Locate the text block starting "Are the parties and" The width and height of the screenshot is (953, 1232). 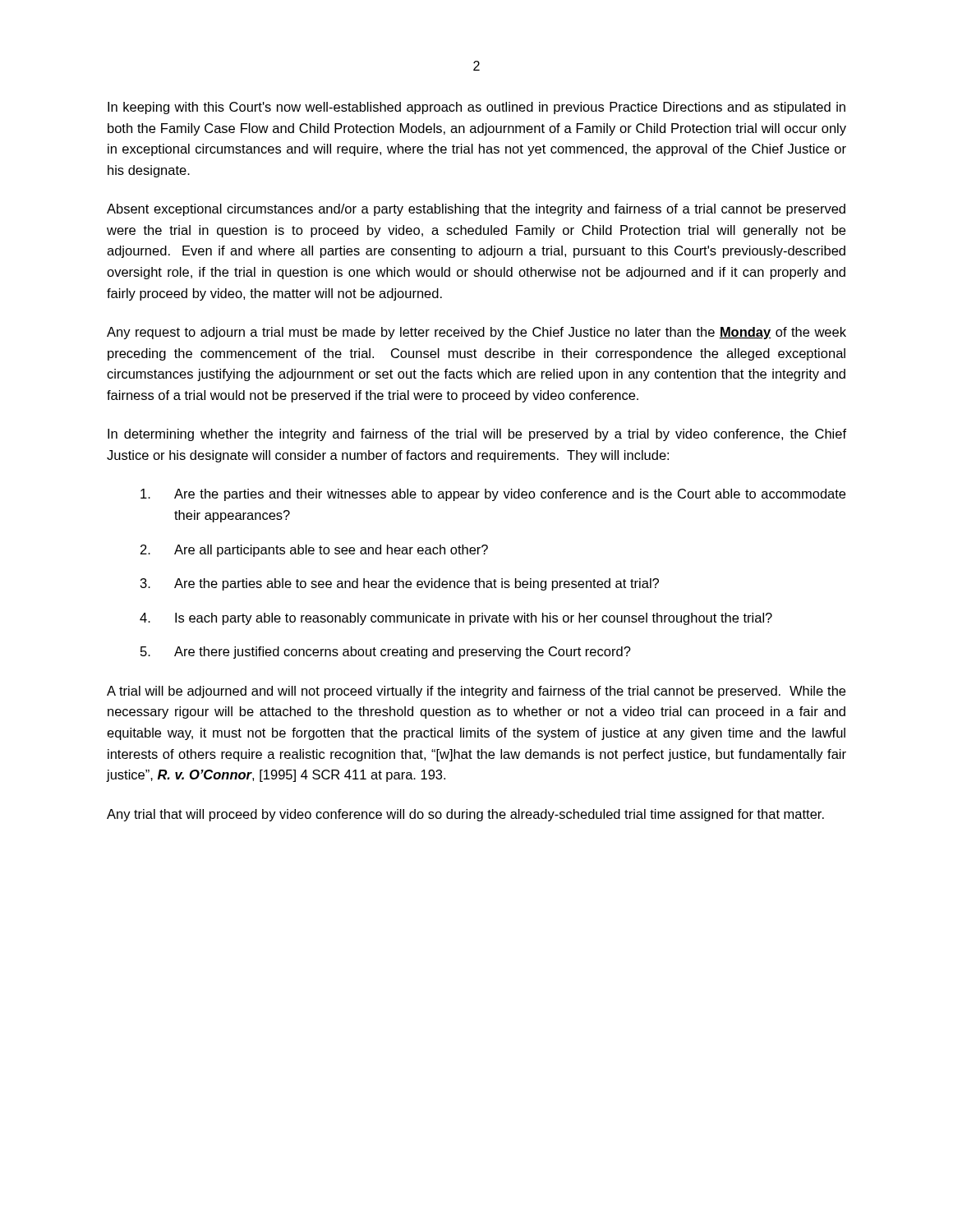(x=476, y=505)
